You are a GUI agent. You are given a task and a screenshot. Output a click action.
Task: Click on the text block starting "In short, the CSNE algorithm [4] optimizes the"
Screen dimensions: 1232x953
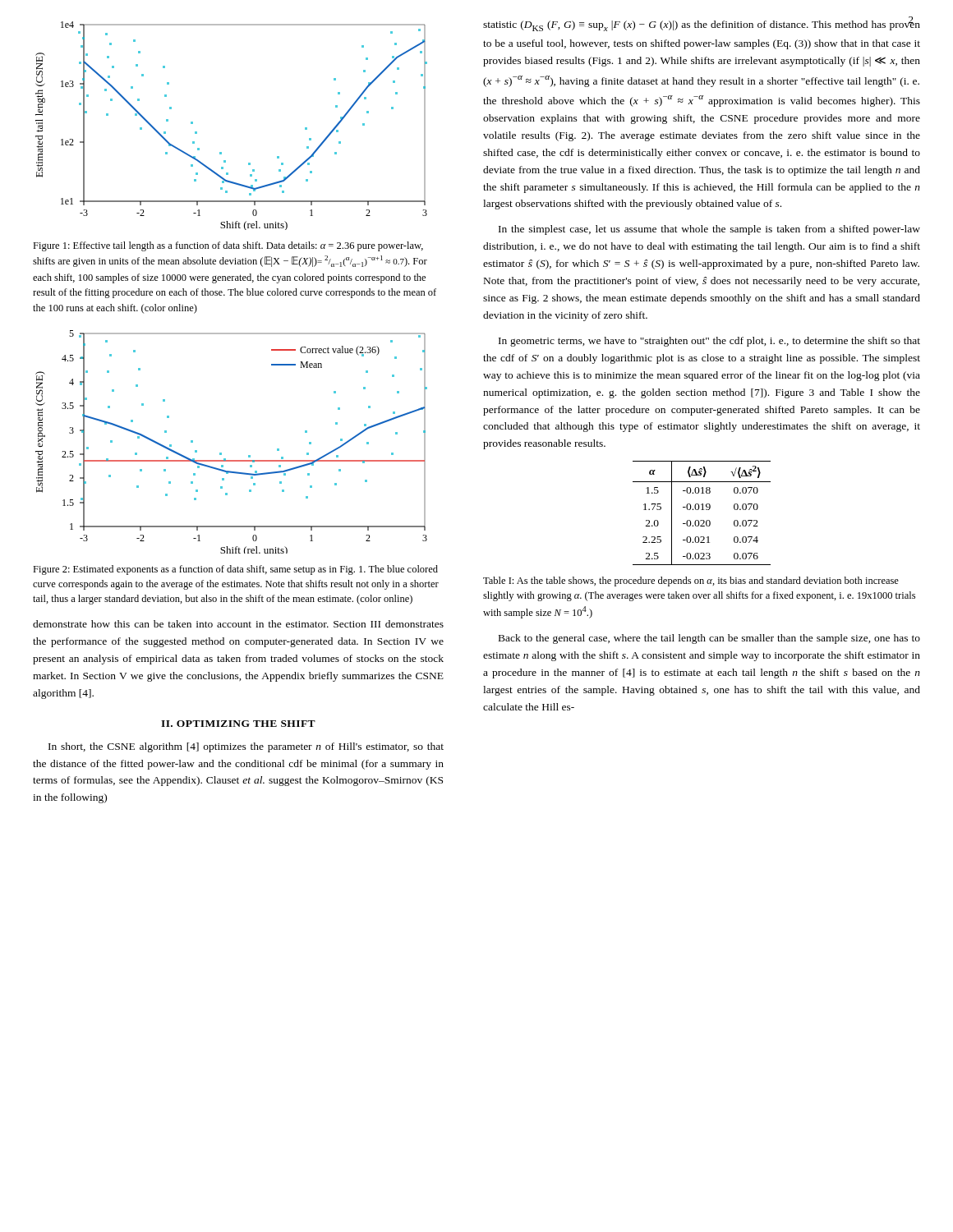click(238, 772)
